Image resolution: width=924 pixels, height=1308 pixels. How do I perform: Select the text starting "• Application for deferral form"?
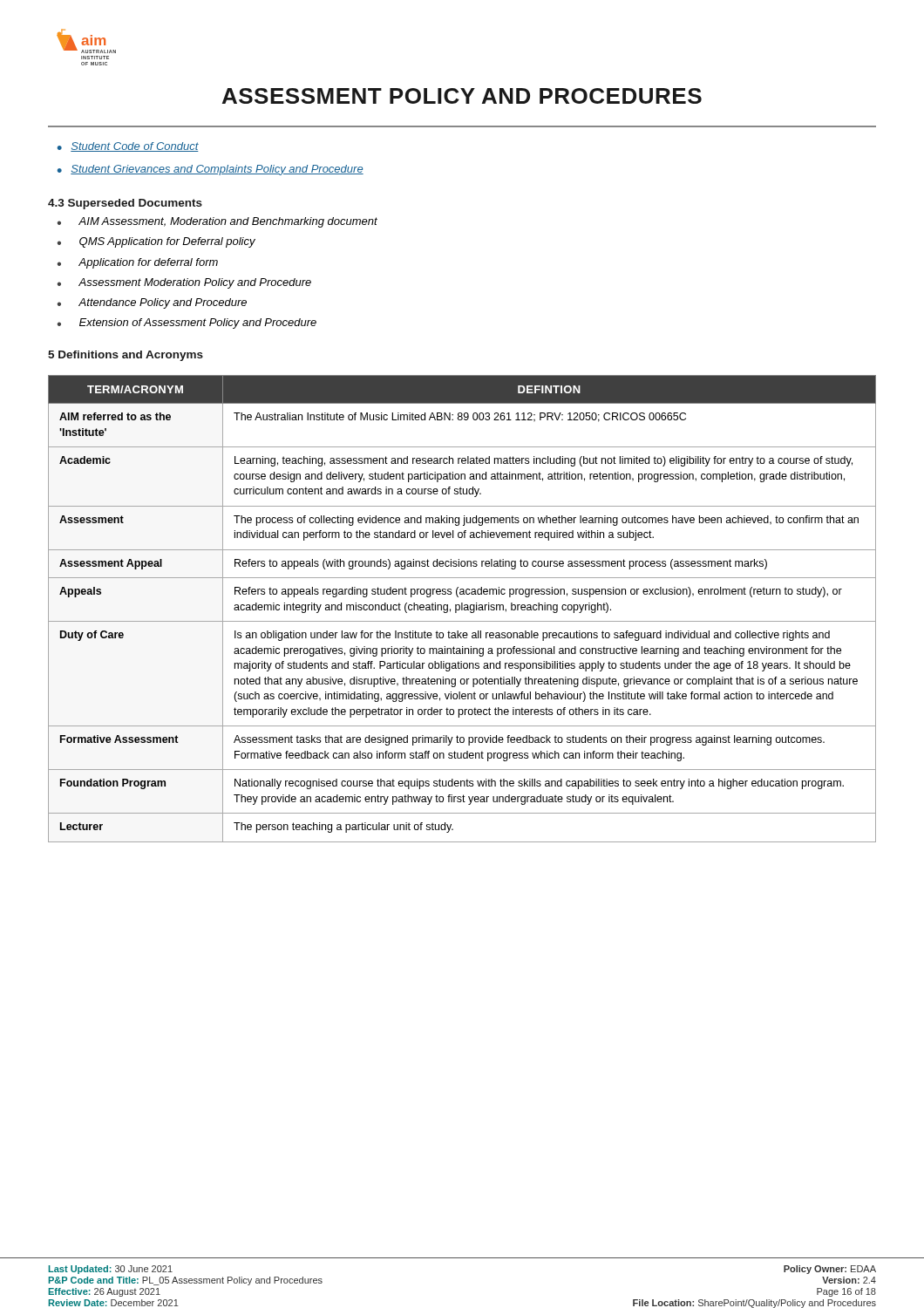click(x=137, y=263)
